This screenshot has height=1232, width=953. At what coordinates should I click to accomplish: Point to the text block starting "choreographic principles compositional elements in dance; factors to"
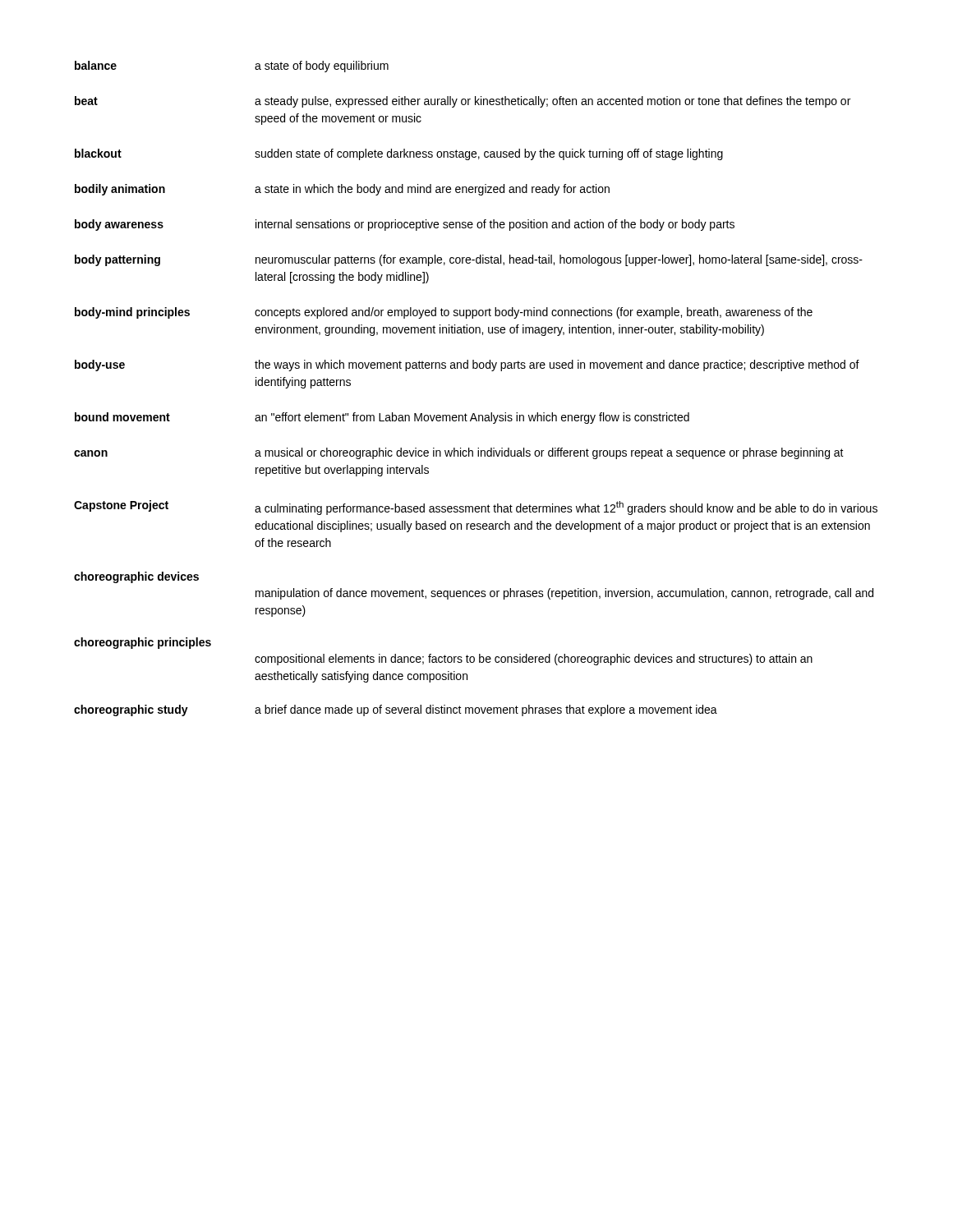tap(476, 660)
